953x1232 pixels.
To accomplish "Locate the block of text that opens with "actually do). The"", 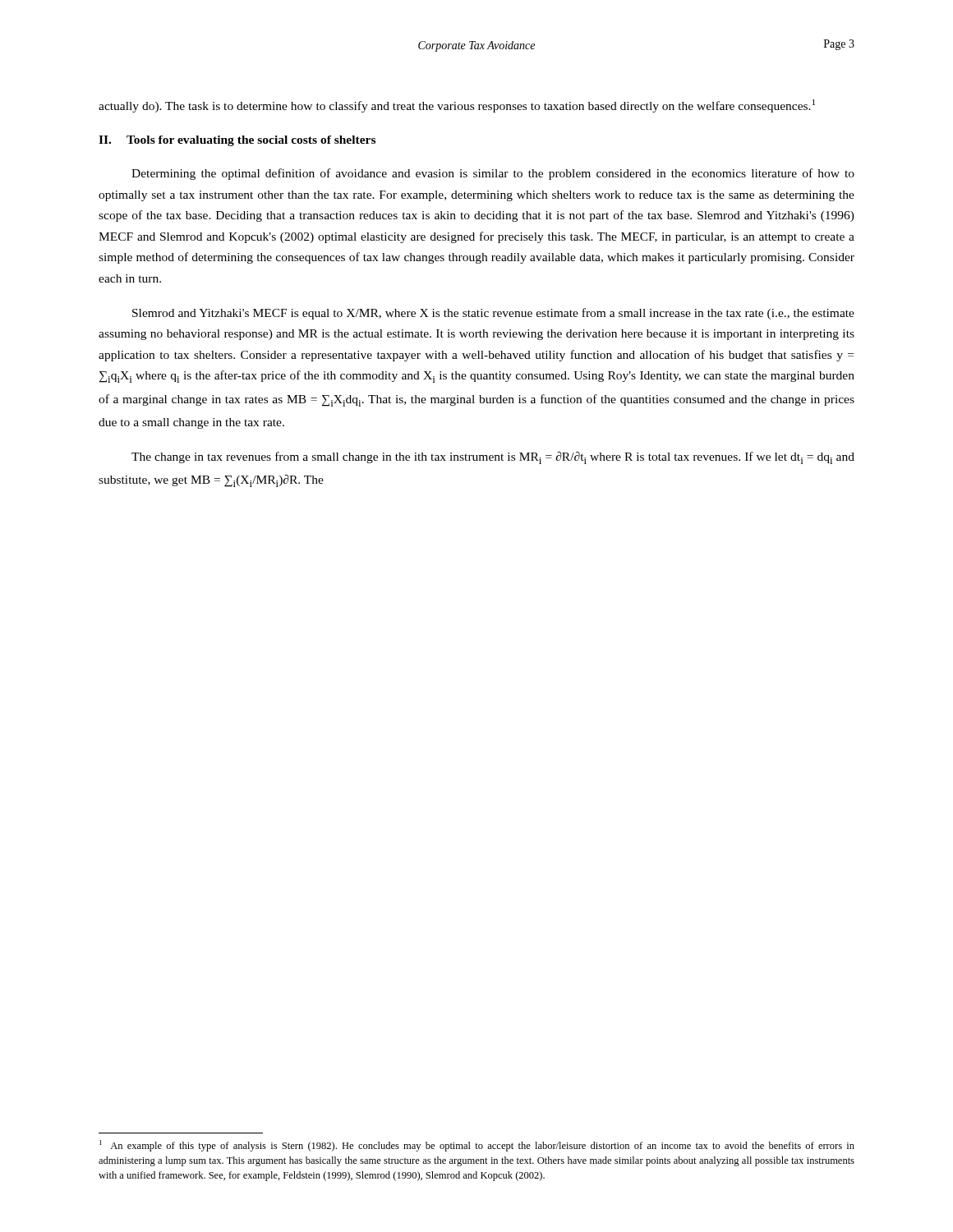I will click(476, 105).
